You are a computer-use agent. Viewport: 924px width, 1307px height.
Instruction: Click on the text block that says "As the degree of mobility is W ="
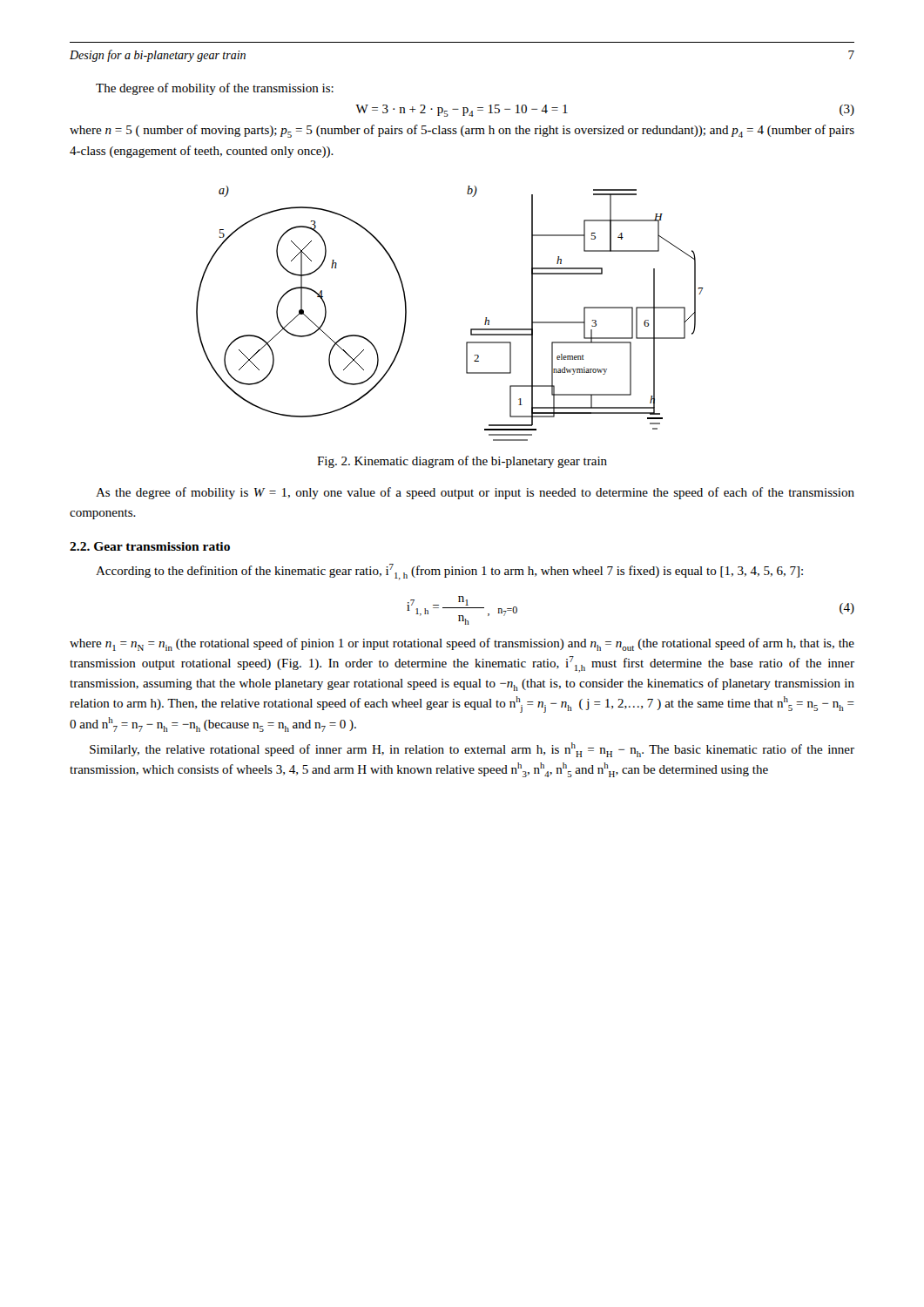tap(462, 502)
